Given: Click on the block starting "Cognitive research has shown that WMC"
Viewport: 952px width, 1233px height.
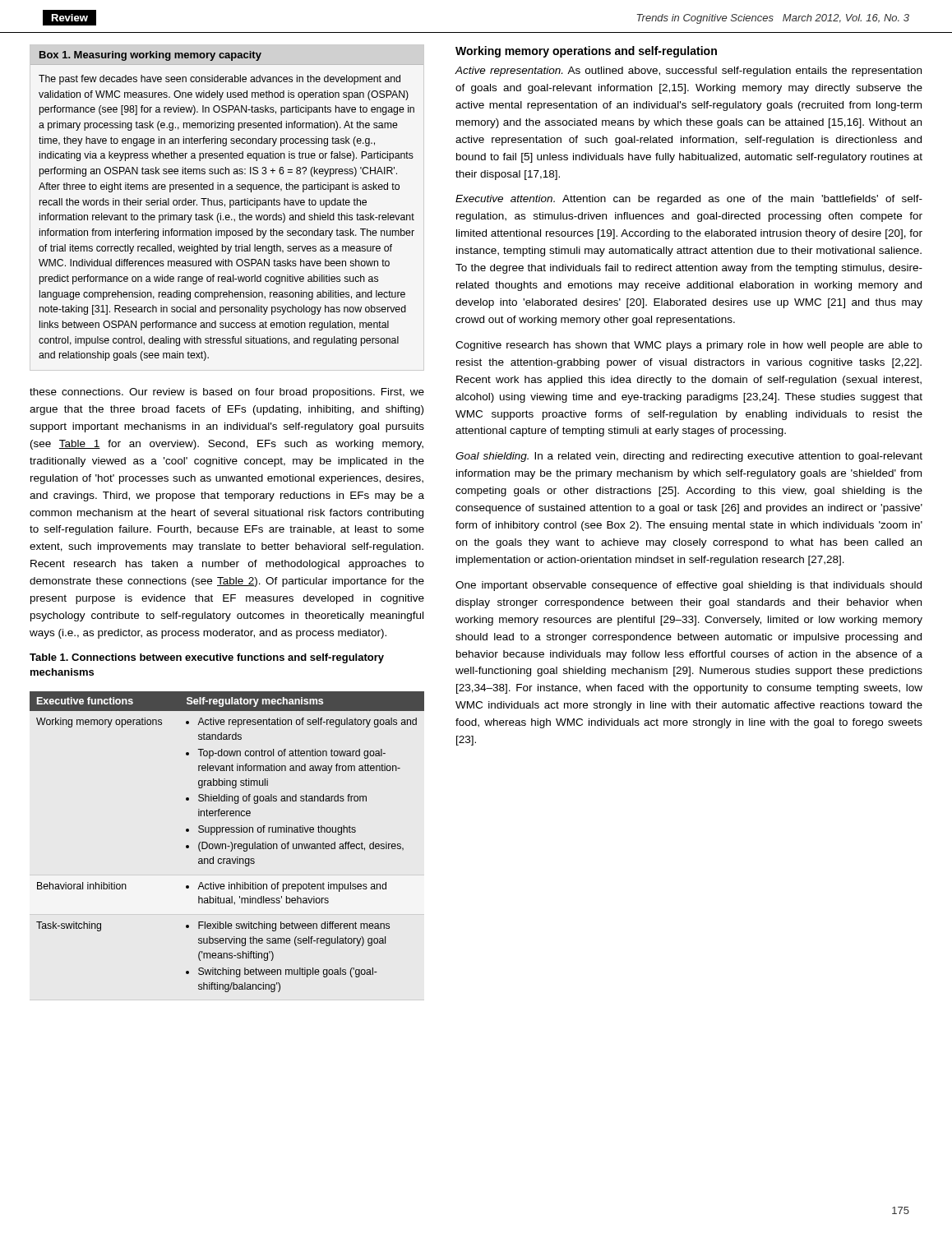Looking at the screenshot, I should (x=689, y=388).
